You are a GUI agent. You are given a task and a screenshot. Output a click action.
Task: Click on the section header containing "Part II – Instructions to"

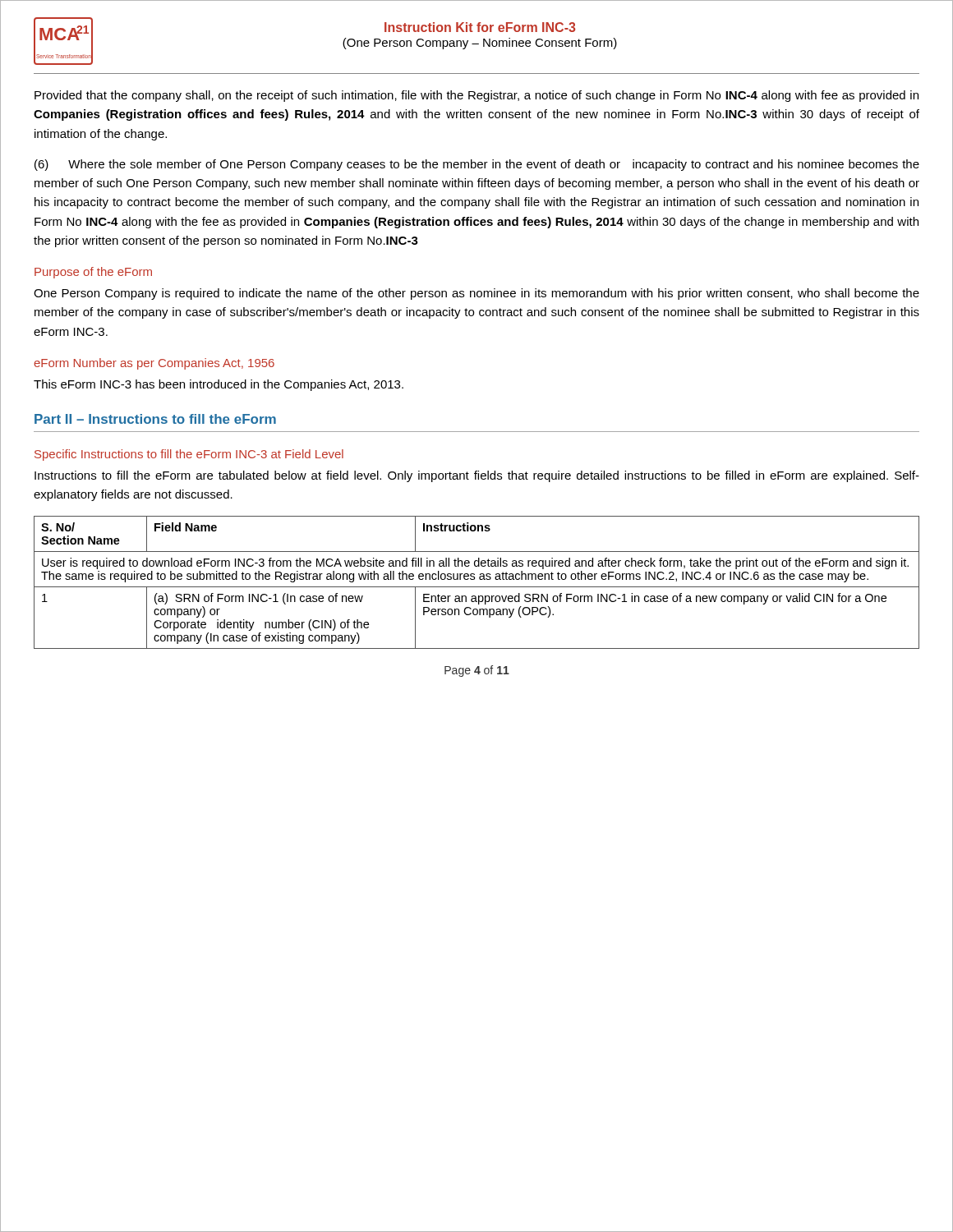coord(155,419)
